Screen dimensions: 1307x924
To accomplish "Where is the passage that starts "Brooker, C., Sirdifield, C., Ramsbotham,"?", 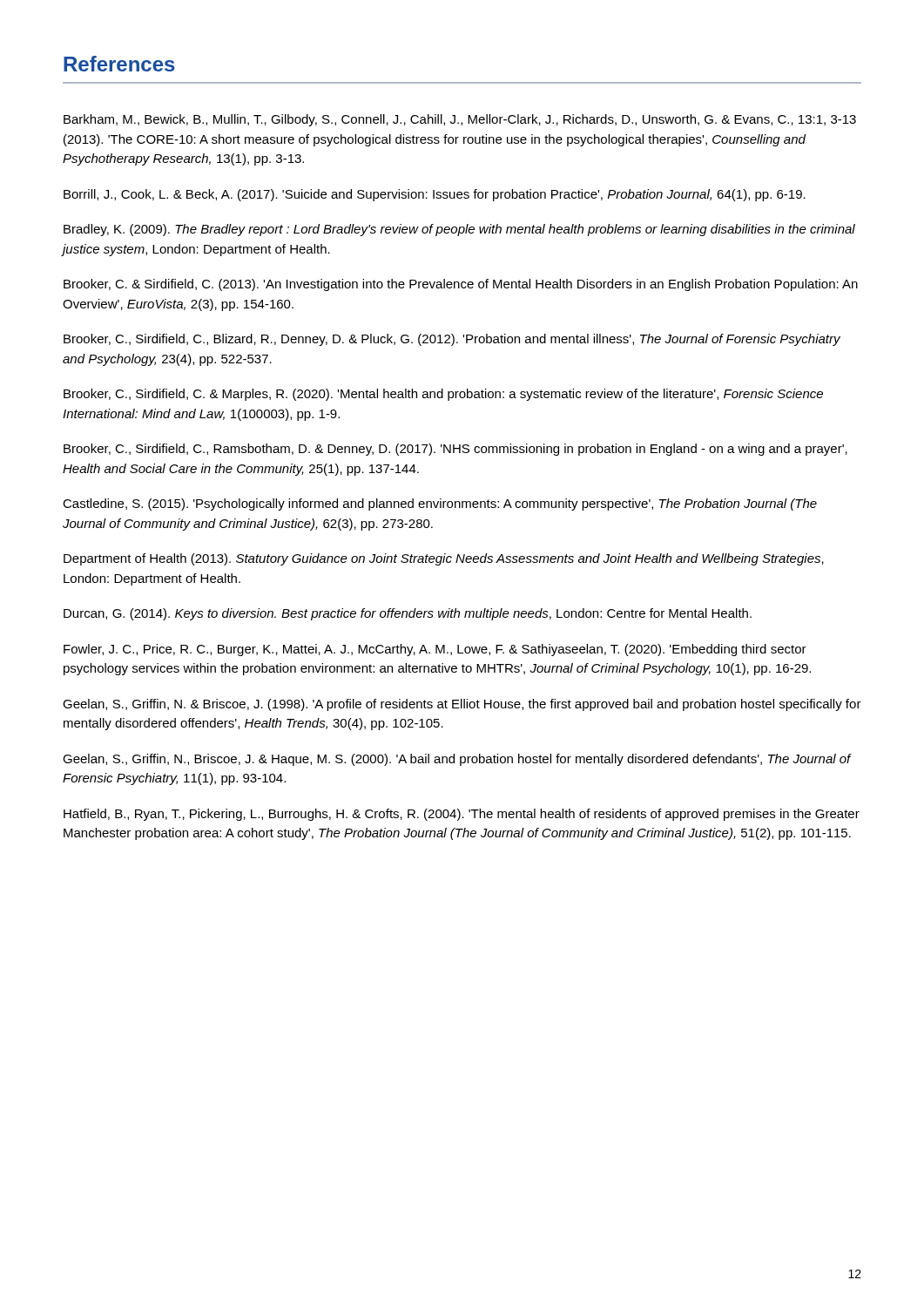I will click(x=455, y=458).
